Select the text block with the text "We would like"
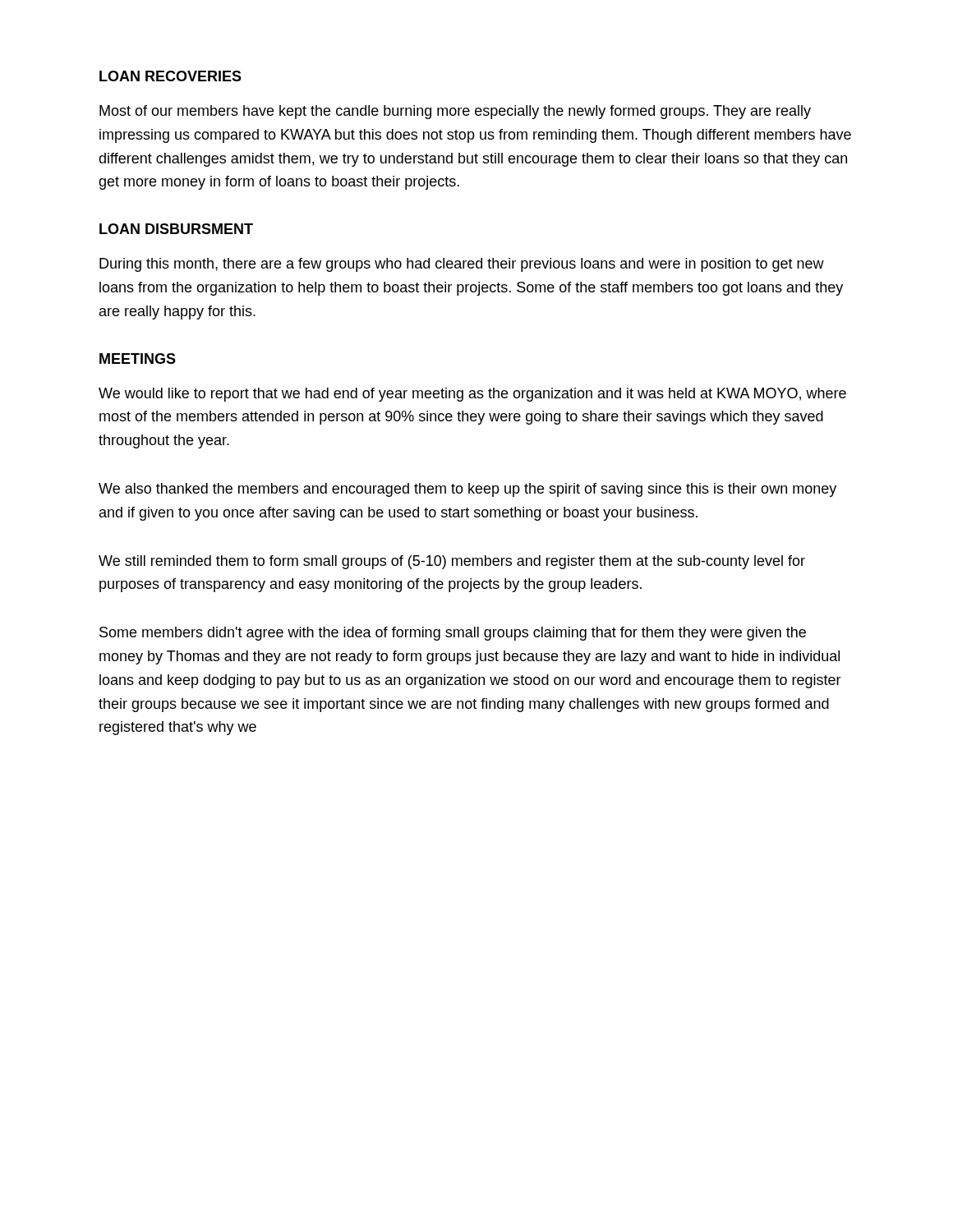Viewport: 953px width, 1232px height. click(x=473, y=417)
